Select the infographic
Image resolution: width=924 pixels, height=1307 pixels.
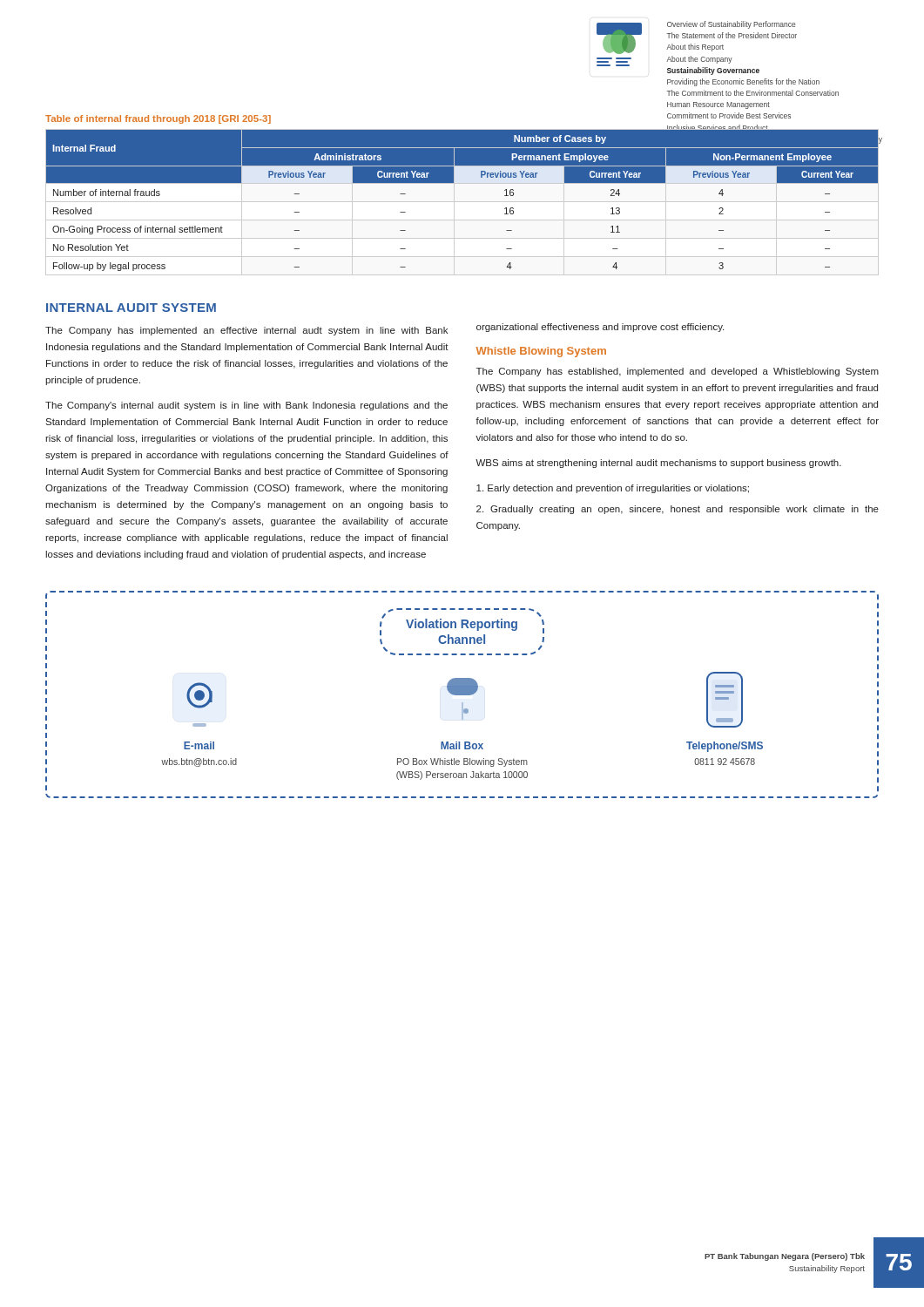(462, 694)
